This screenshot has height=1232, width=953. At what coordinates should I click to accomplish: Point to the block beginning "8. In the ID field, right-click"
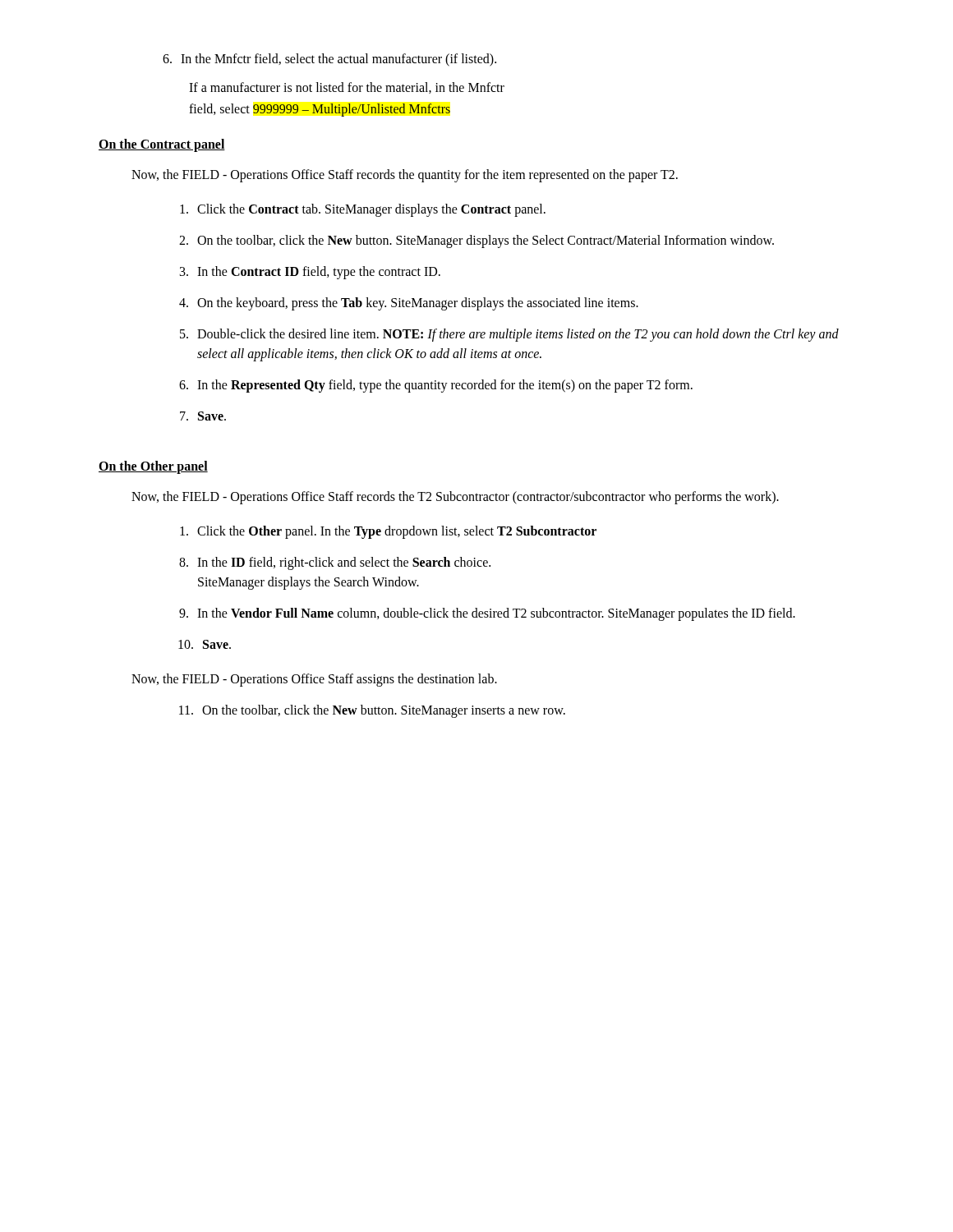click(328, 573)
